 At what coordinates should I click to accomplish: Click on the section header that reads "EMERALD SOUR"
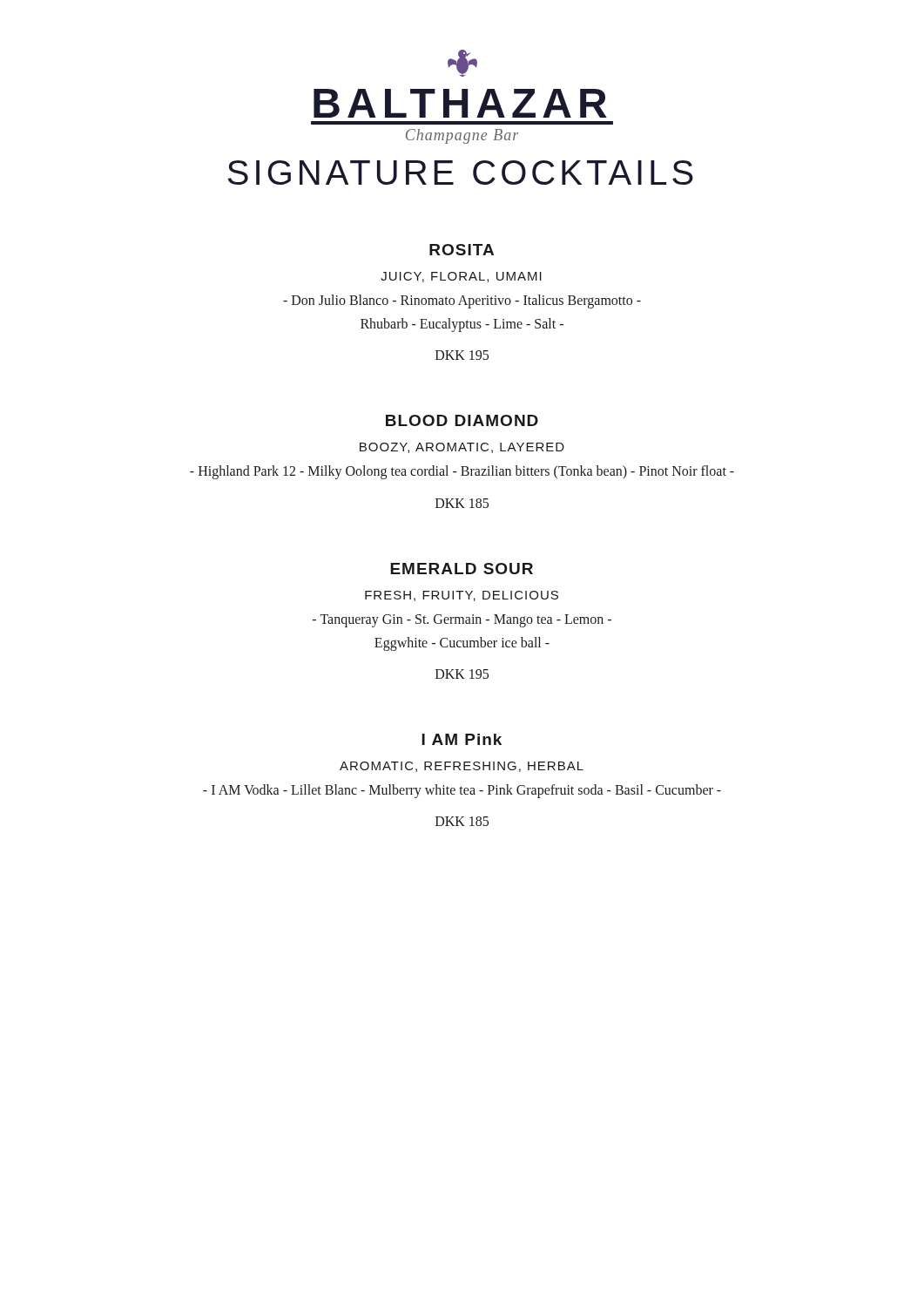point(462,569)
